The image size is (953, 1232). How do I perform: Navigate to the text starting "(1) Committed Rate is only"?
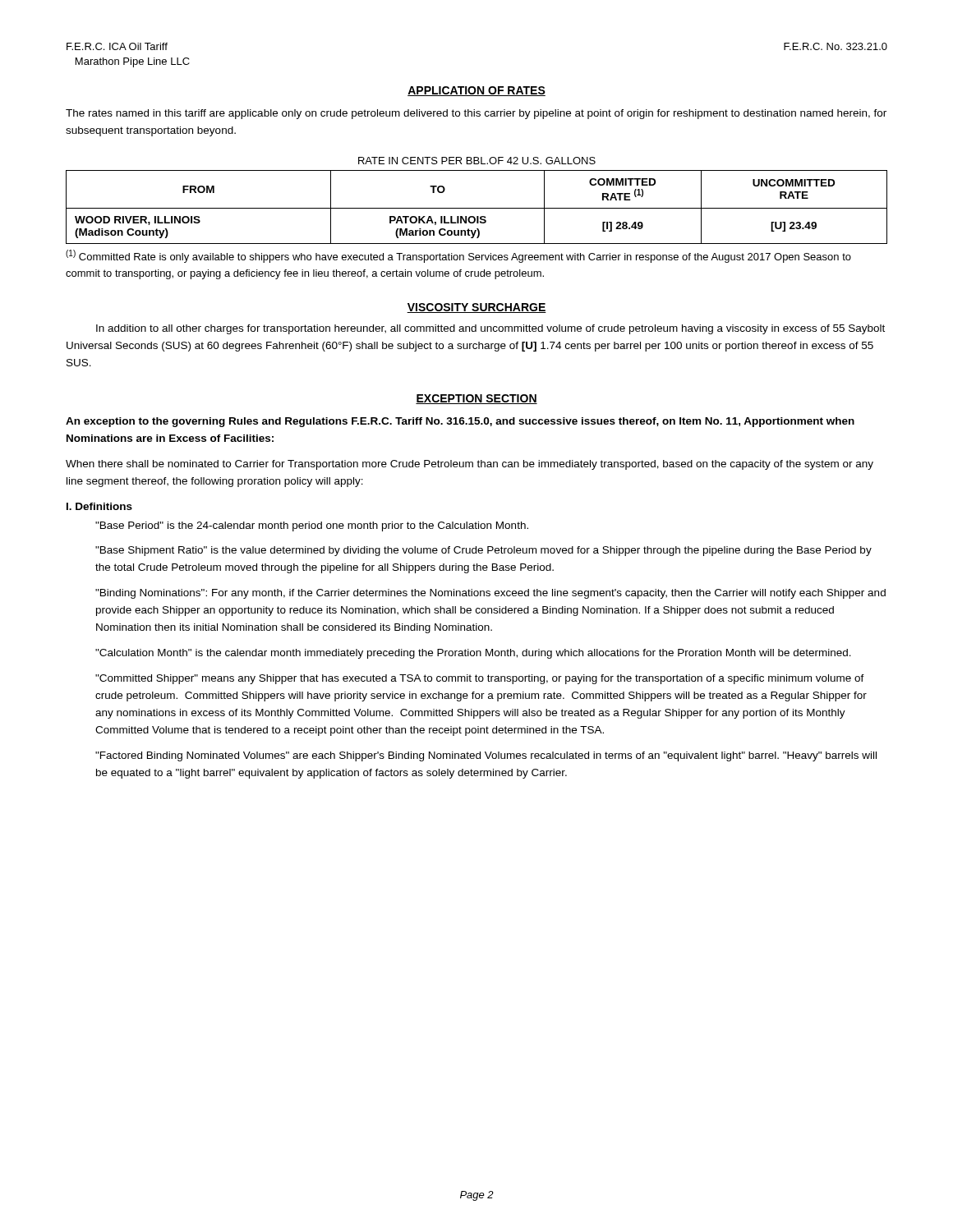(458, 264)
